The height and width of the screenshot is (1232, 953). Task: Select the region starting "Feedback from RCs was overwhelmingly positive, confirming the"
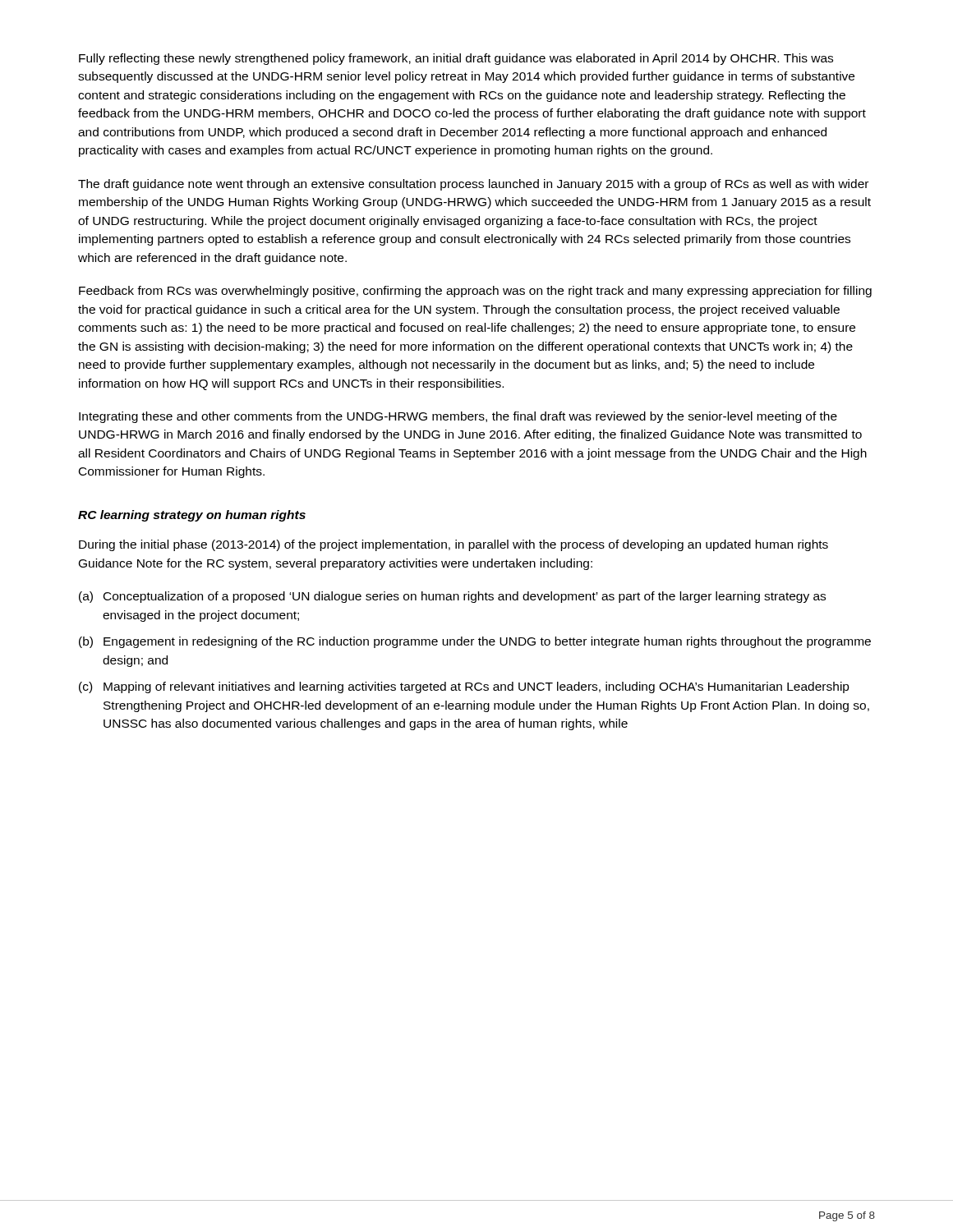[475, 337]
